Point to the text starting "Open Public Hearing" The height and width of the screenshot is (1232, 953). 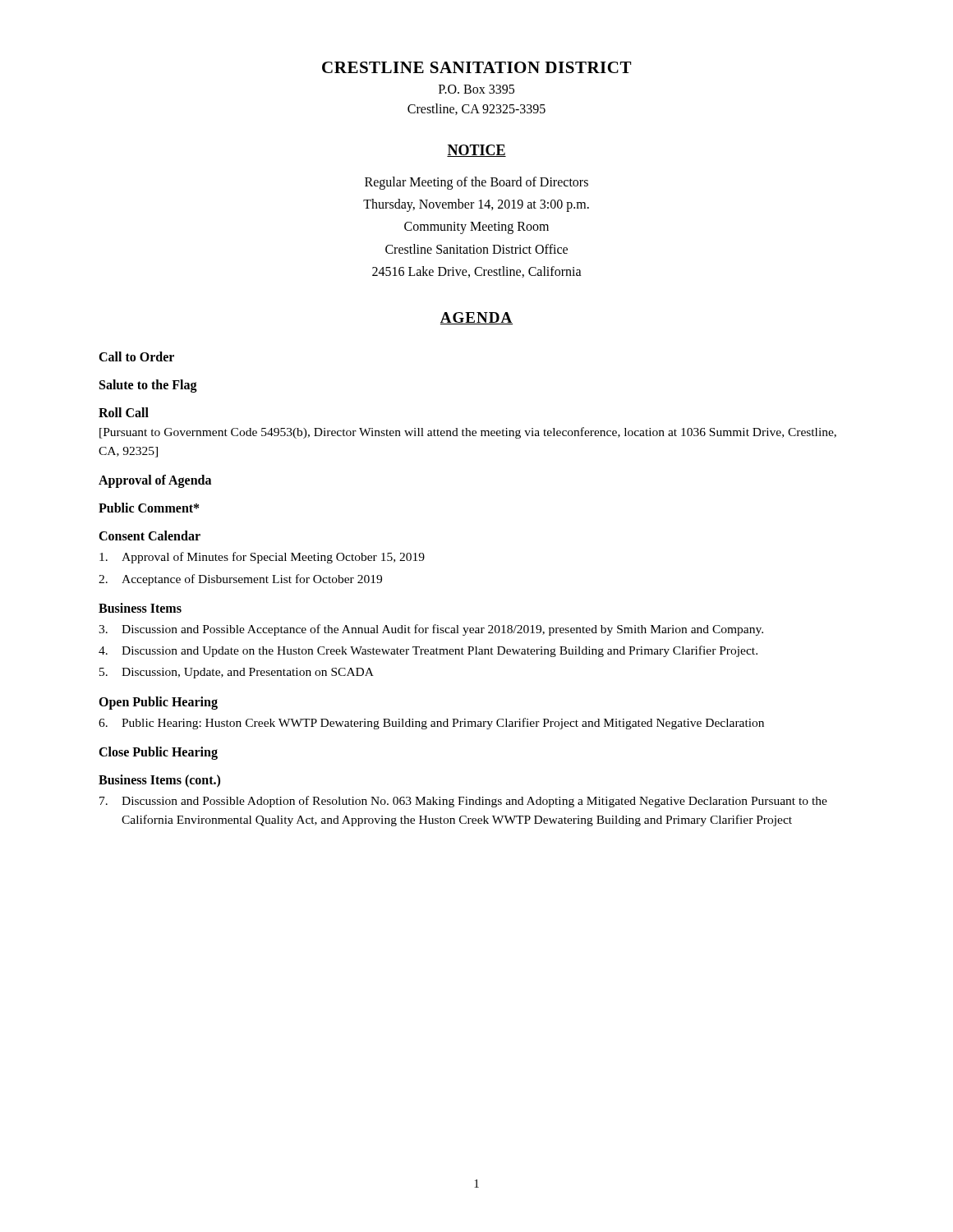158,702
